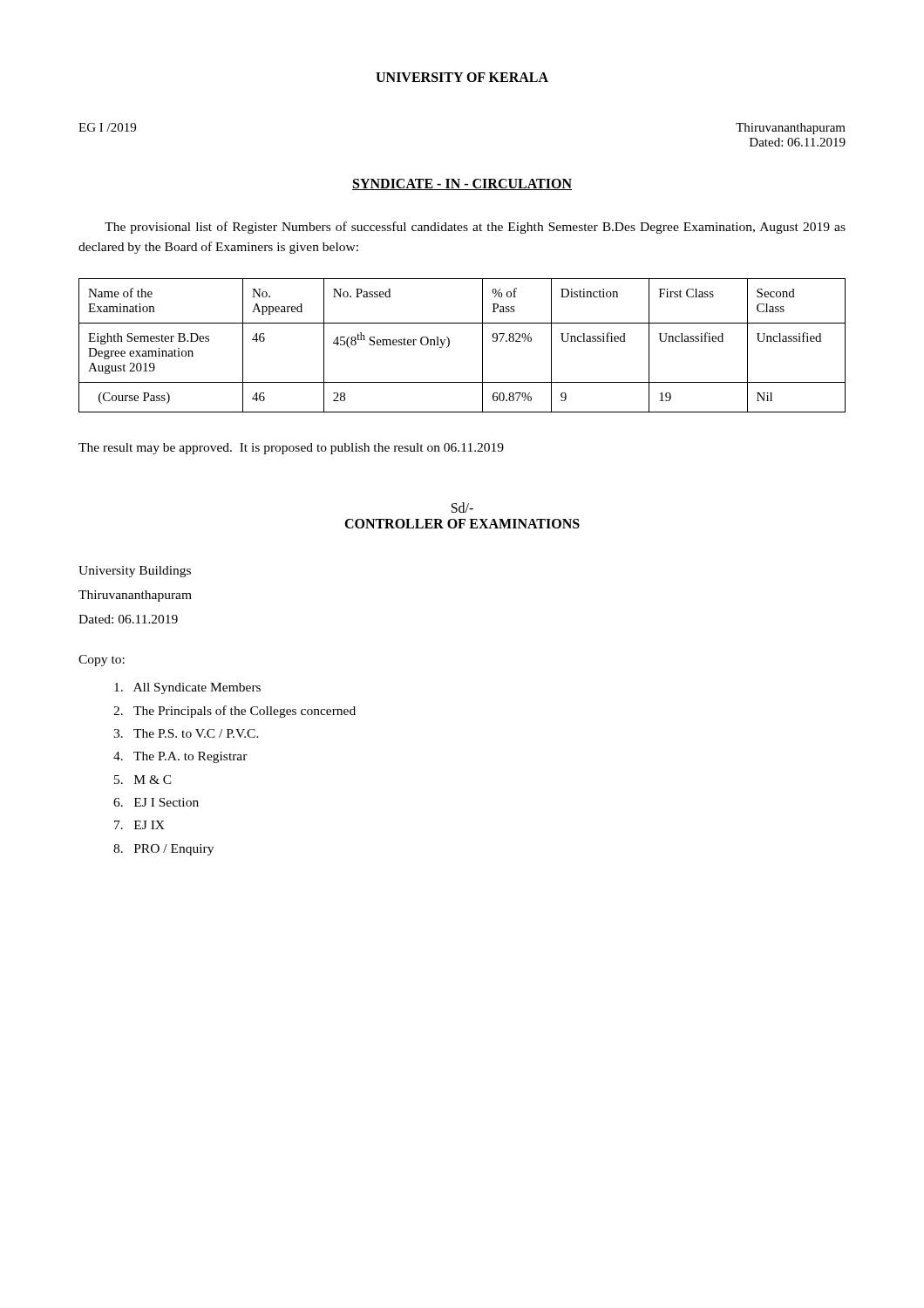Point to the element starting "The provisional list of Register Numbers of successful"
Image resolution: width=924 pixels, height=1308 pixels.
462,236
